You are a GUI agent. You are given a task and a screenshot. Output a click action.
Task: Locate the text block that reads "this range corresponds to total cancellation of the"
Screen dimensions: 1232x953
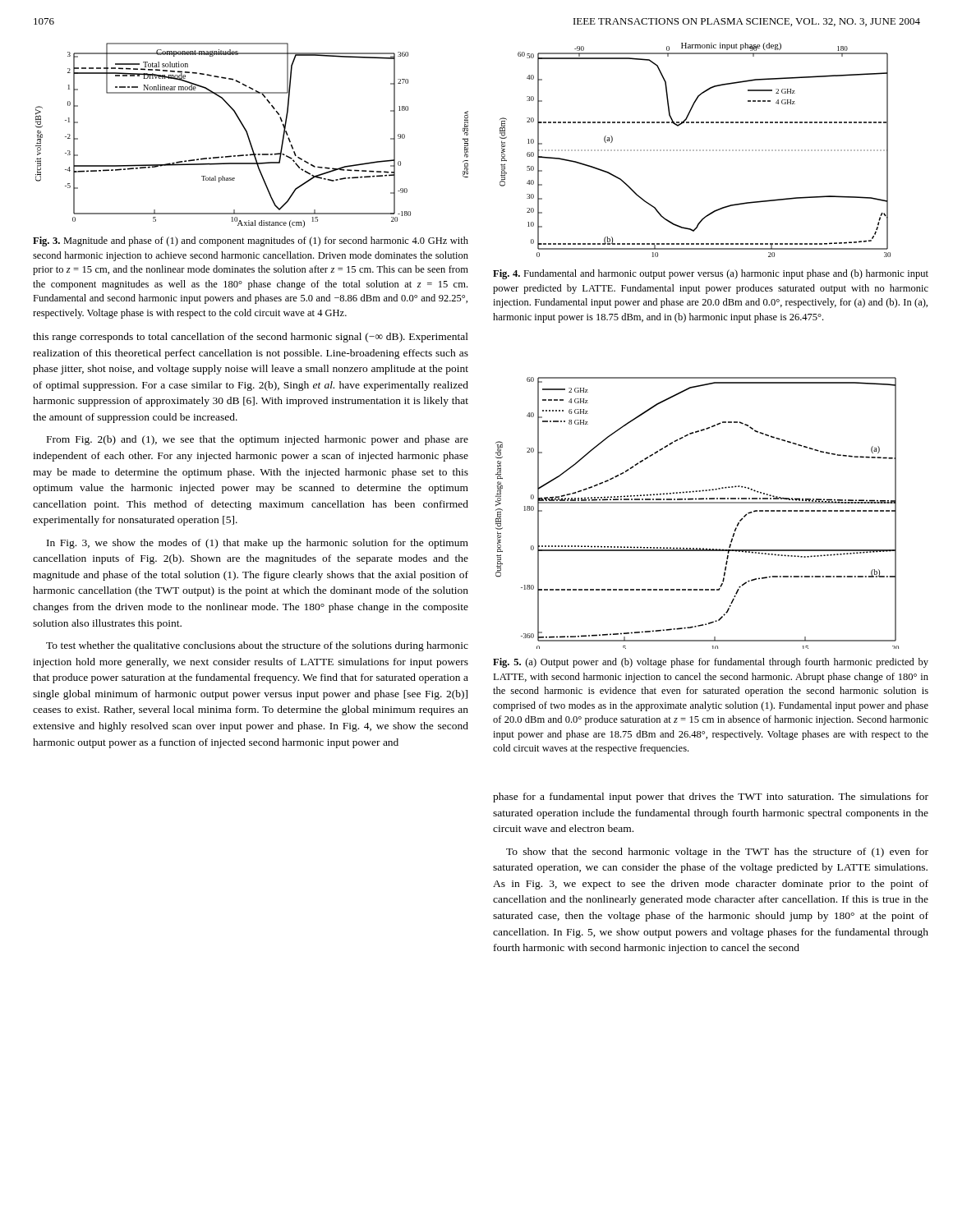(251, 539)
